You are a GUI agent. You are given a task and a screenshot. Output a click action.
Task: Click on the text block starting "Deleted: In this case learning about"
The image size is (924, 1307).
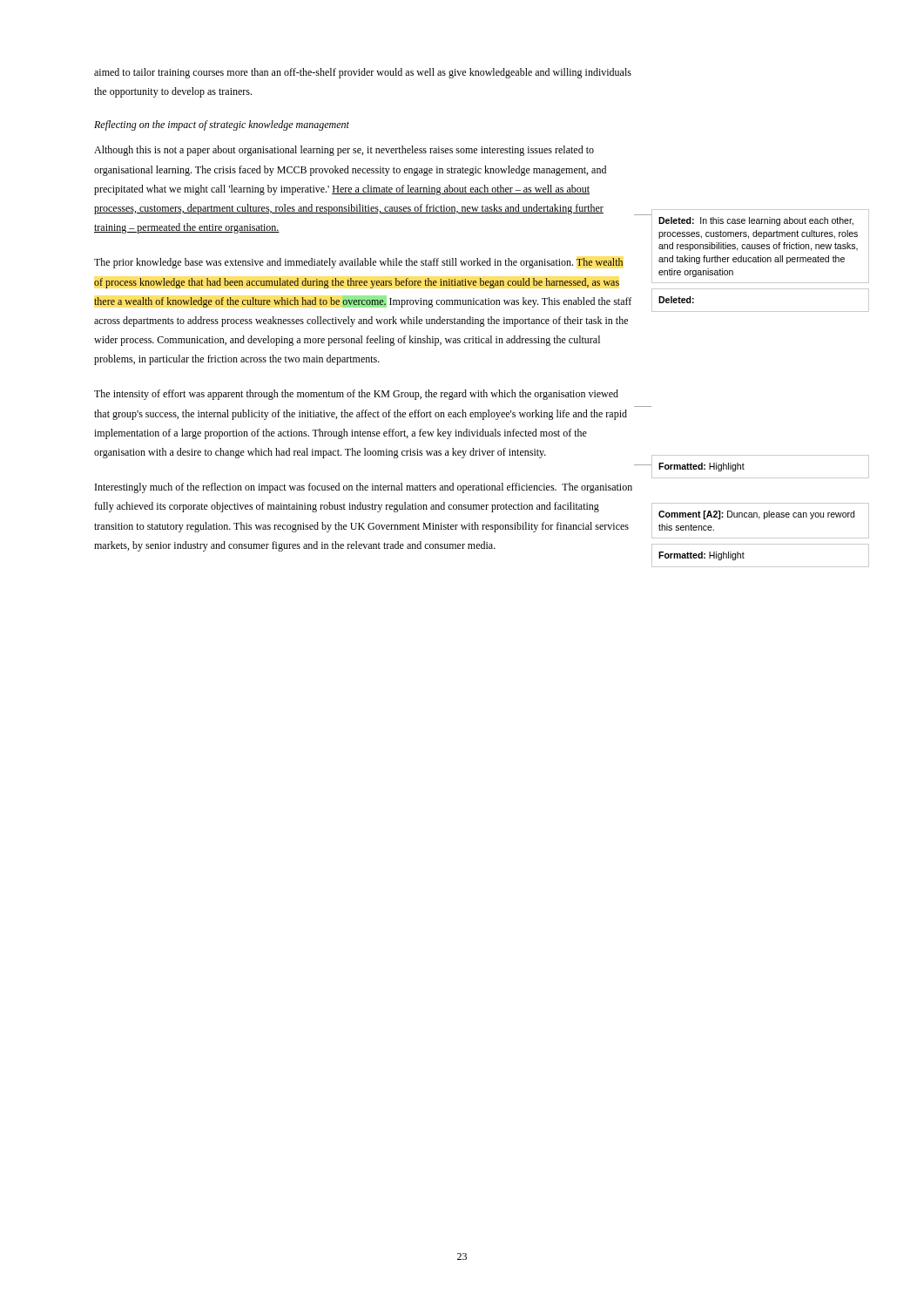[x=760, y=261]
